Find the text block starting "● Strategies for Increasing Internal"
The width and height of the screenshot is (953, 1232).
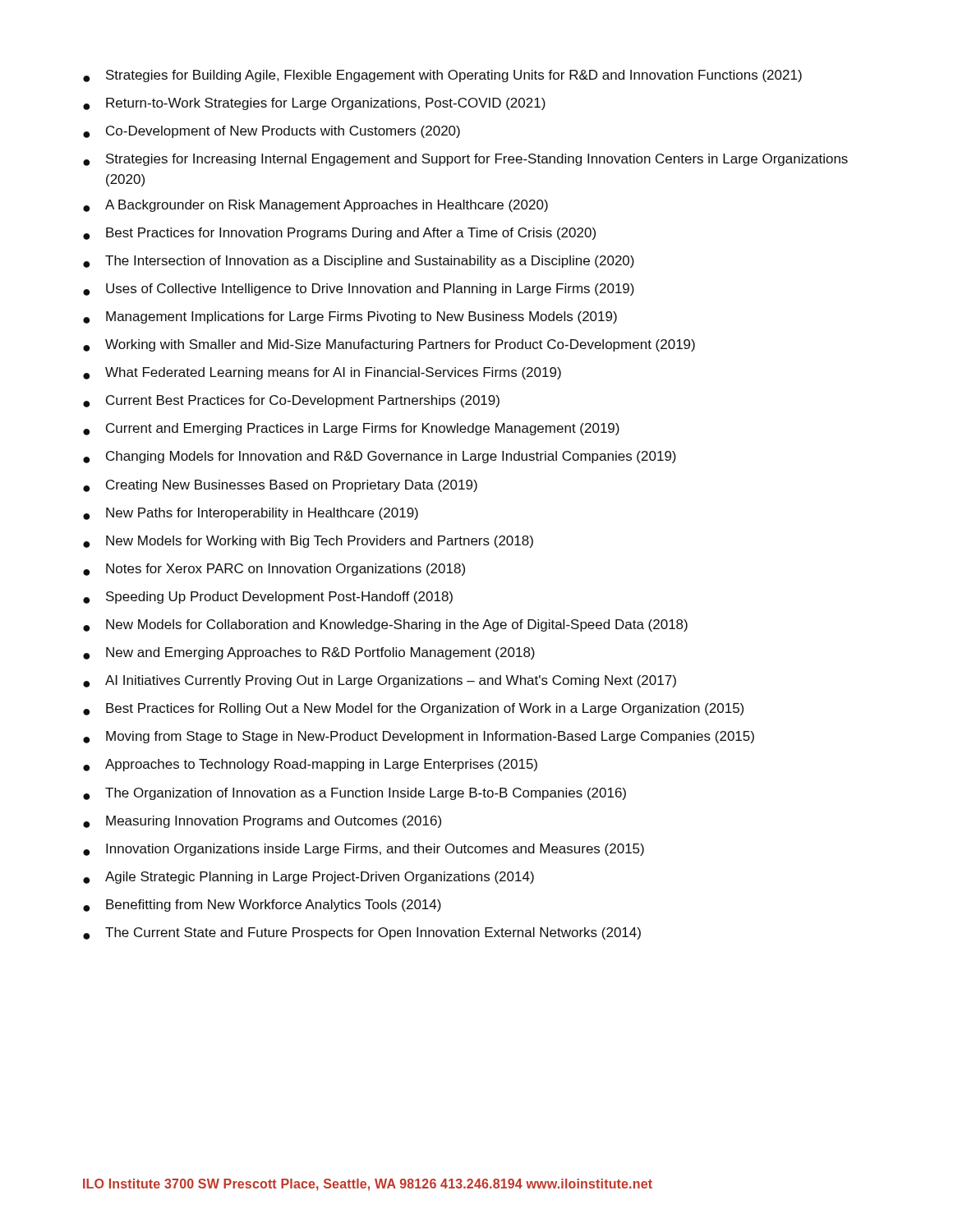click(476, 170)
